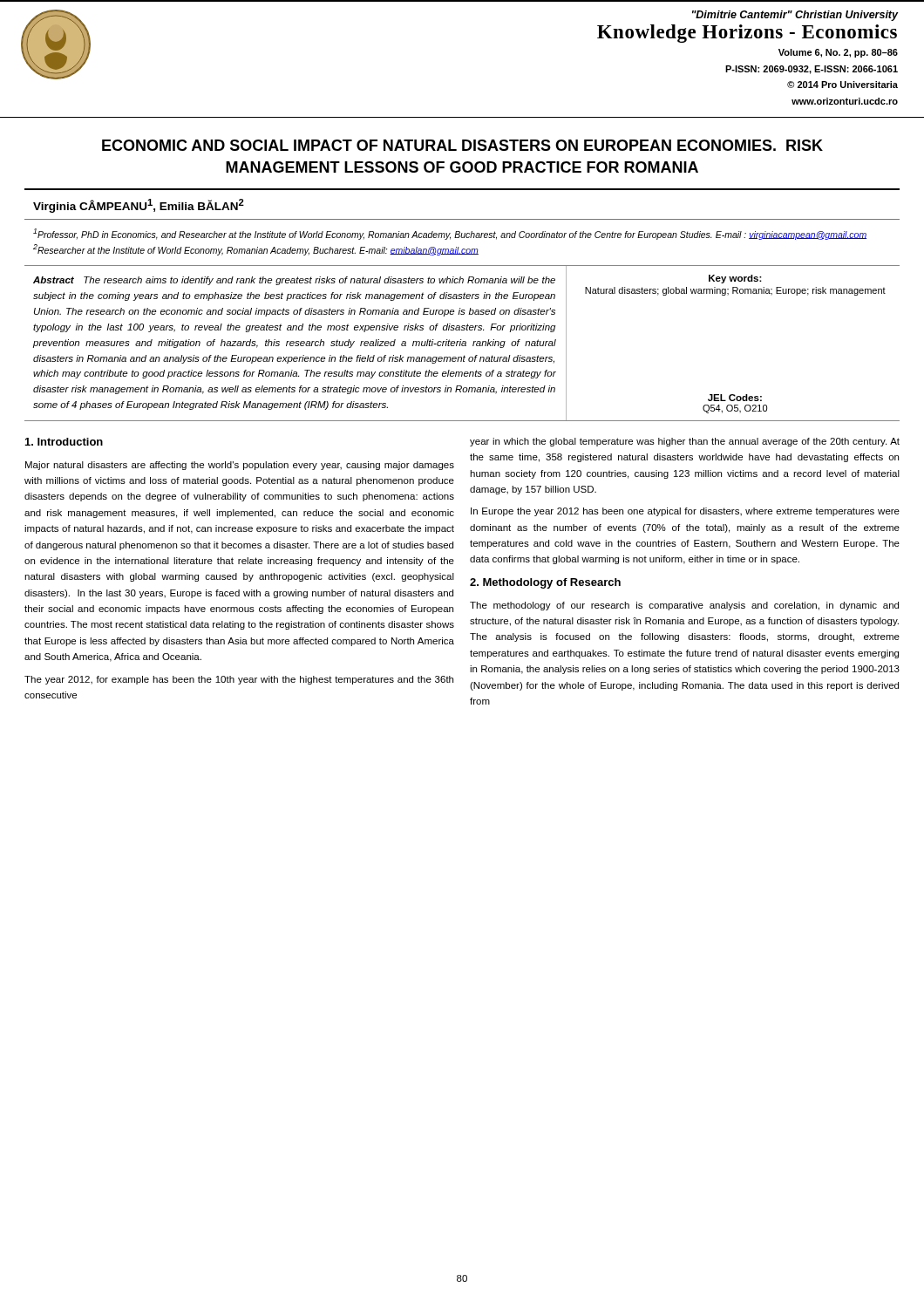The image size is (924, 1308).
Task: Click on the section header that says "2. Methodology of Research"
Action: (545, 582)
